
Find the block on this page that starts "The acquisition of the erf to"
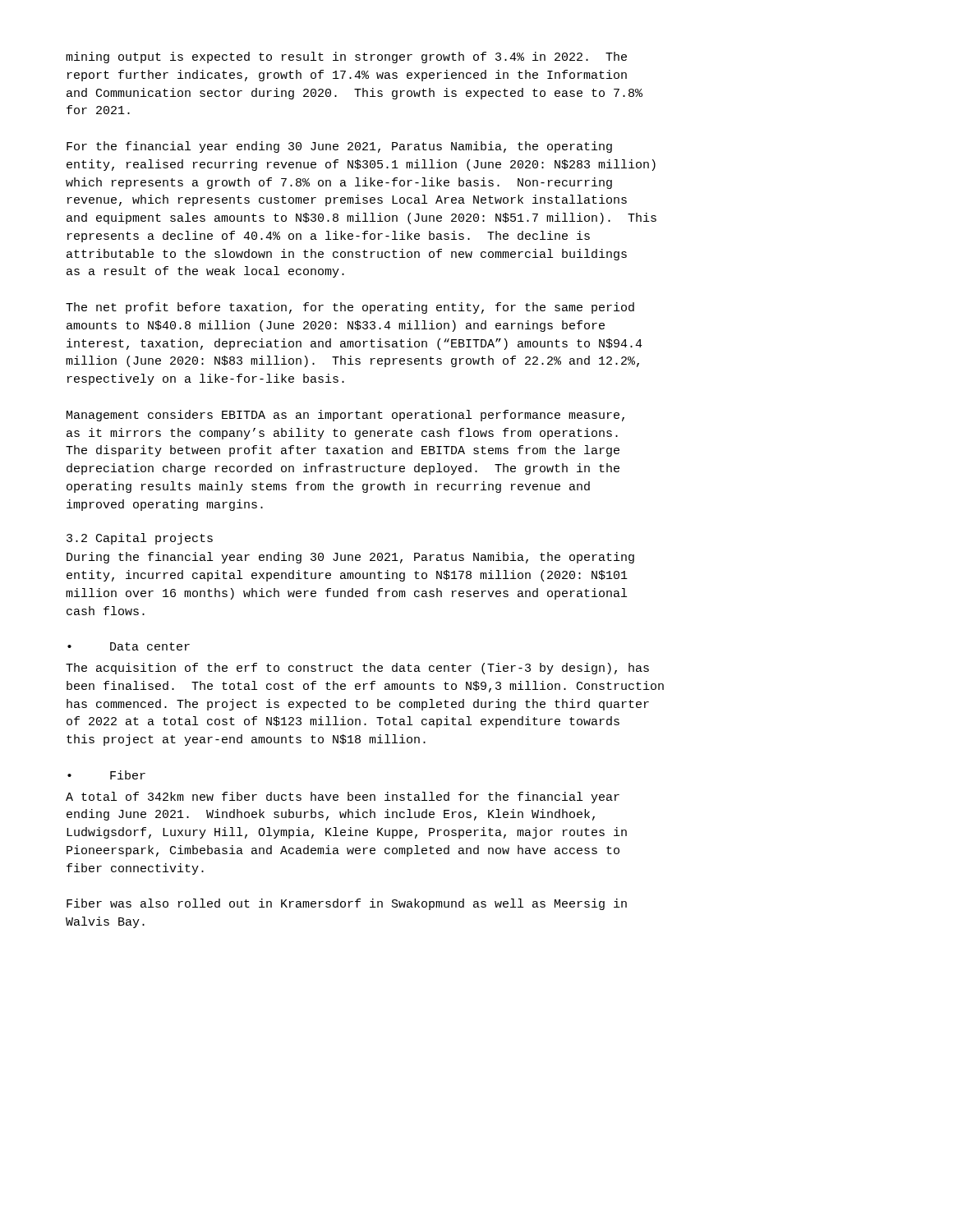tap(365, 705)
